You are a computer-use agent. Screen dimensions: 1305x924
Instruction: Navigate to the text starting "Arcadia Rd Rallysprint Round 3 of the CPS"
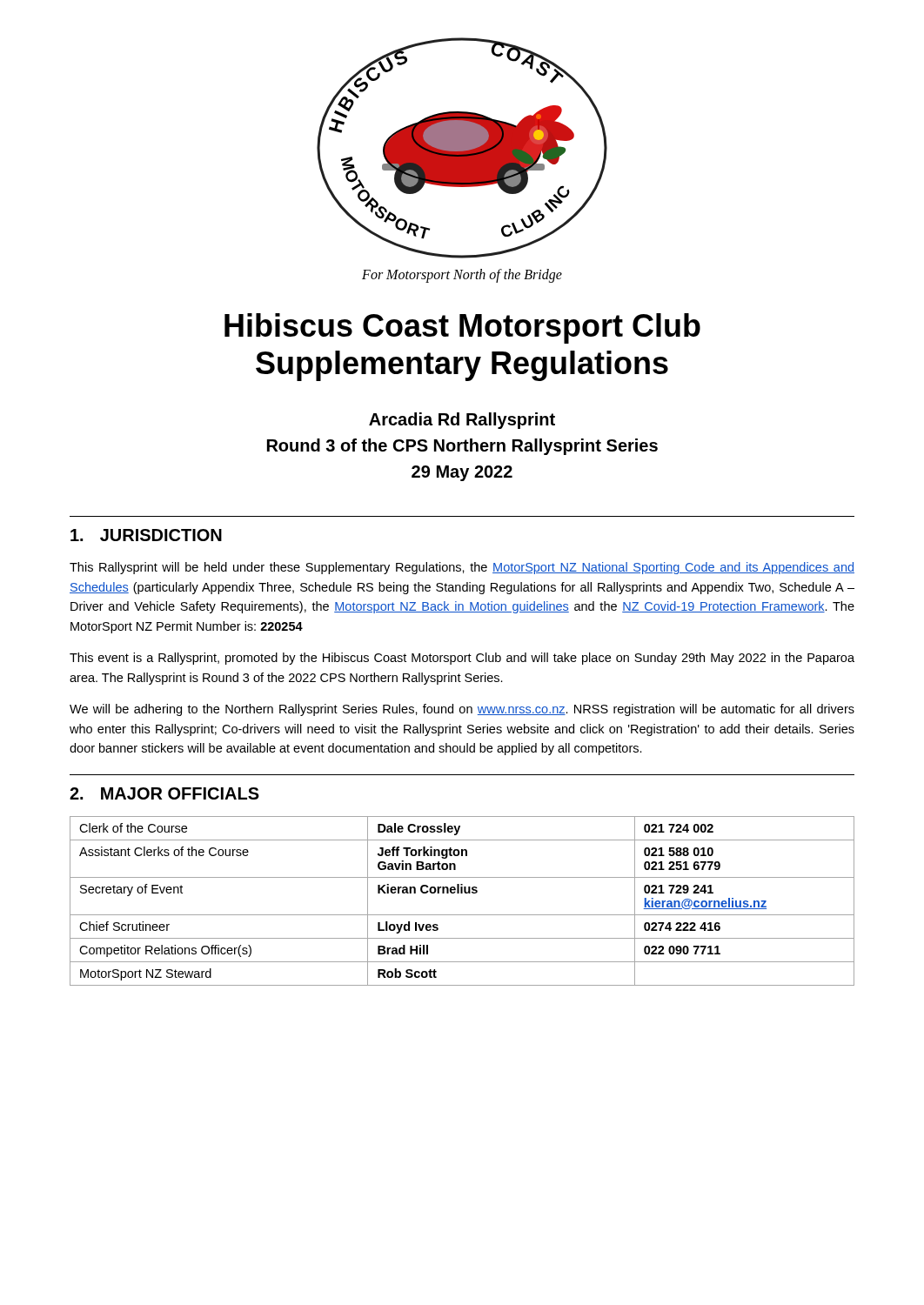(x=462, y=446)
